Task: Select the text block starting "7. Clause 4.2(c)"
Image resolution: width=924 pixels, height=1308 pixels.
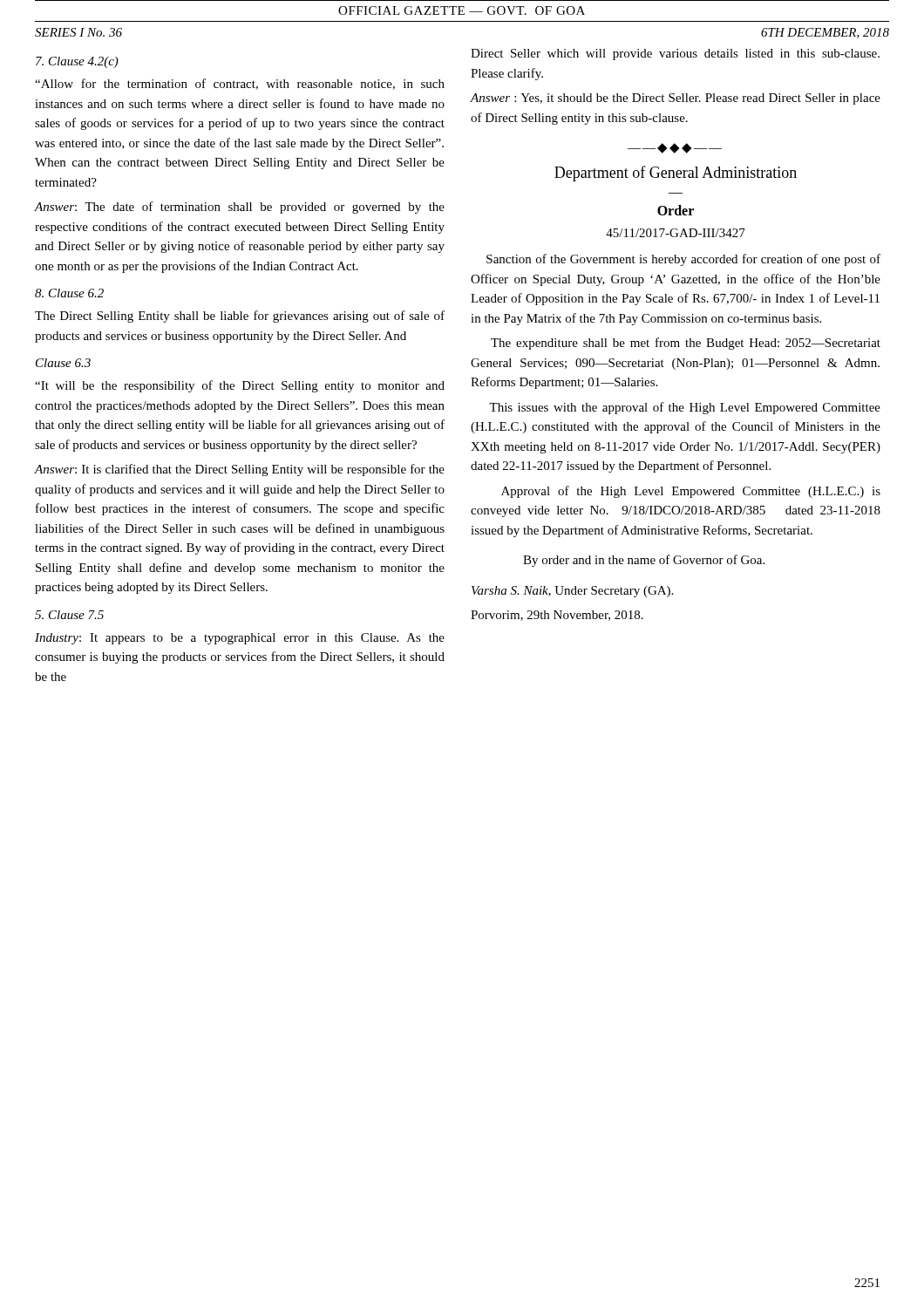Action: coord(77,61)
